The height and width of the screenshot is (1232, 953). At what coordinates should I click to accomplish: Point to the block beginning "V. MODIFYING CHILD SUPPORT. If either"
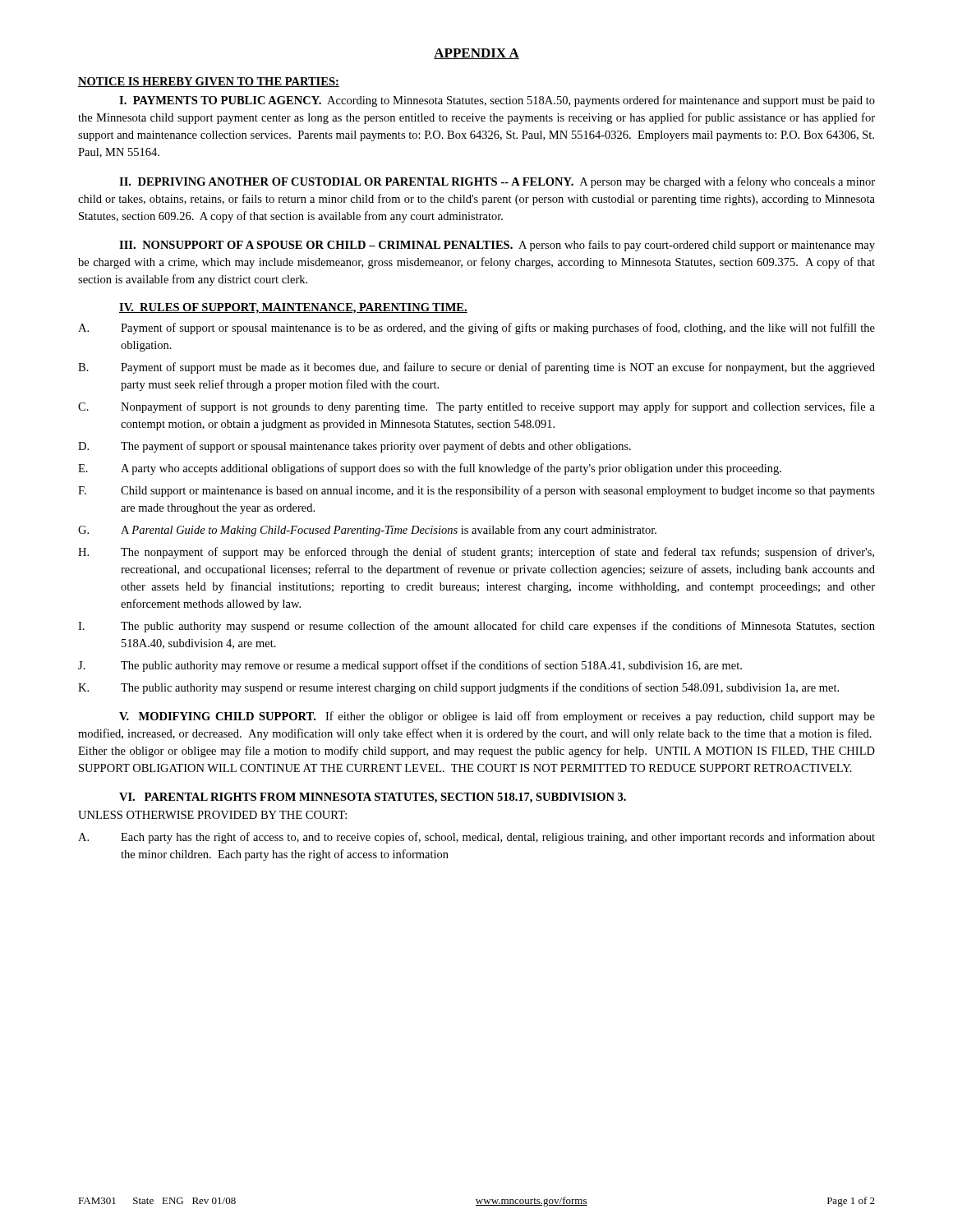click(476, 742)
